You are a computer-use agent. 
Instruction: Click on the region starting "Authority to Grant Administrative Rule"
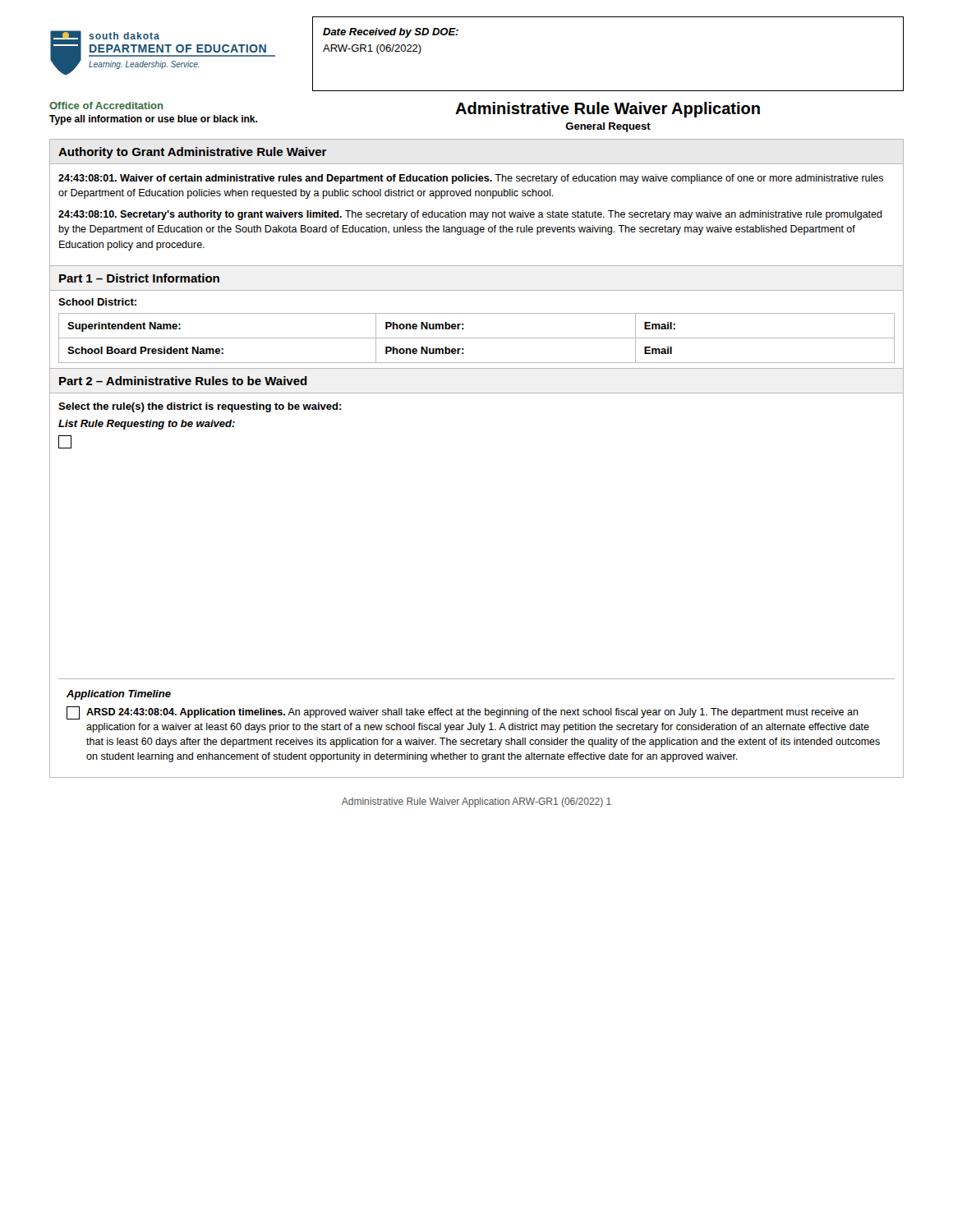[x=192, y=152]
